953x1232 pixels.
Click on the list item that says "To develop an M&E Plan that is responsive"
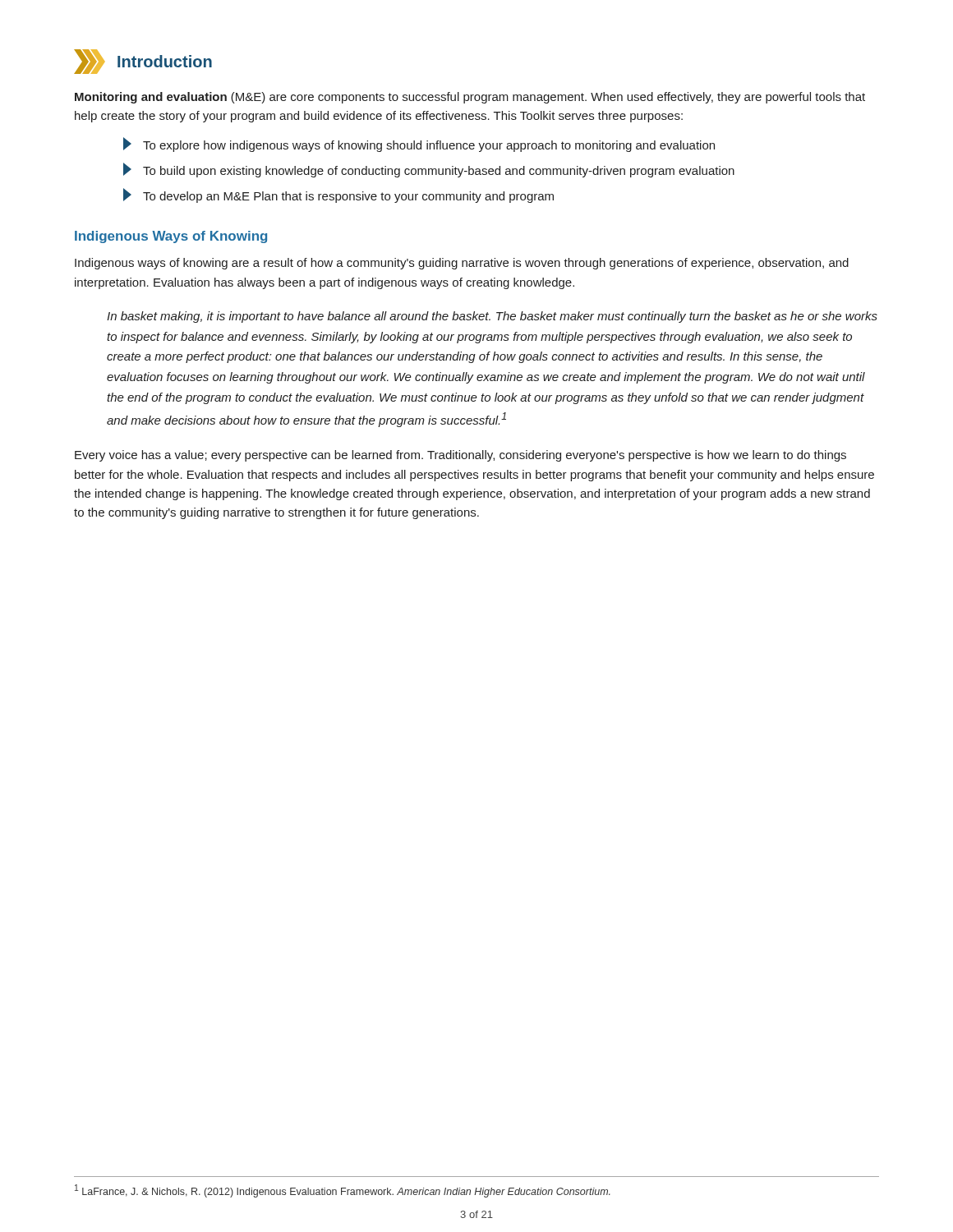(x=339, y=196)
